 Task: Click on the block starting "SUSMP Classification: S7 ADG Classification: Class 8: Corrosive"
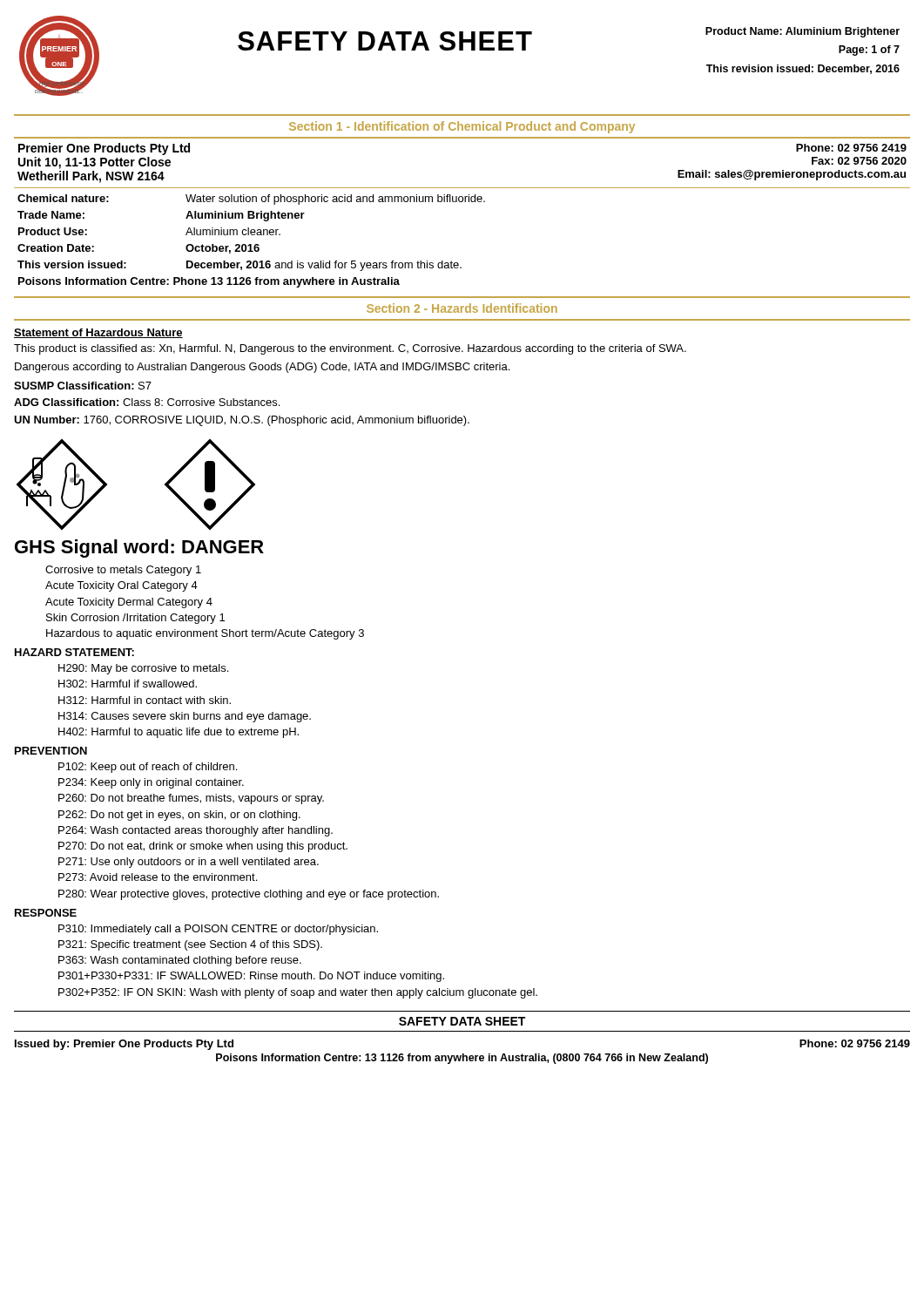click(242, 402)
